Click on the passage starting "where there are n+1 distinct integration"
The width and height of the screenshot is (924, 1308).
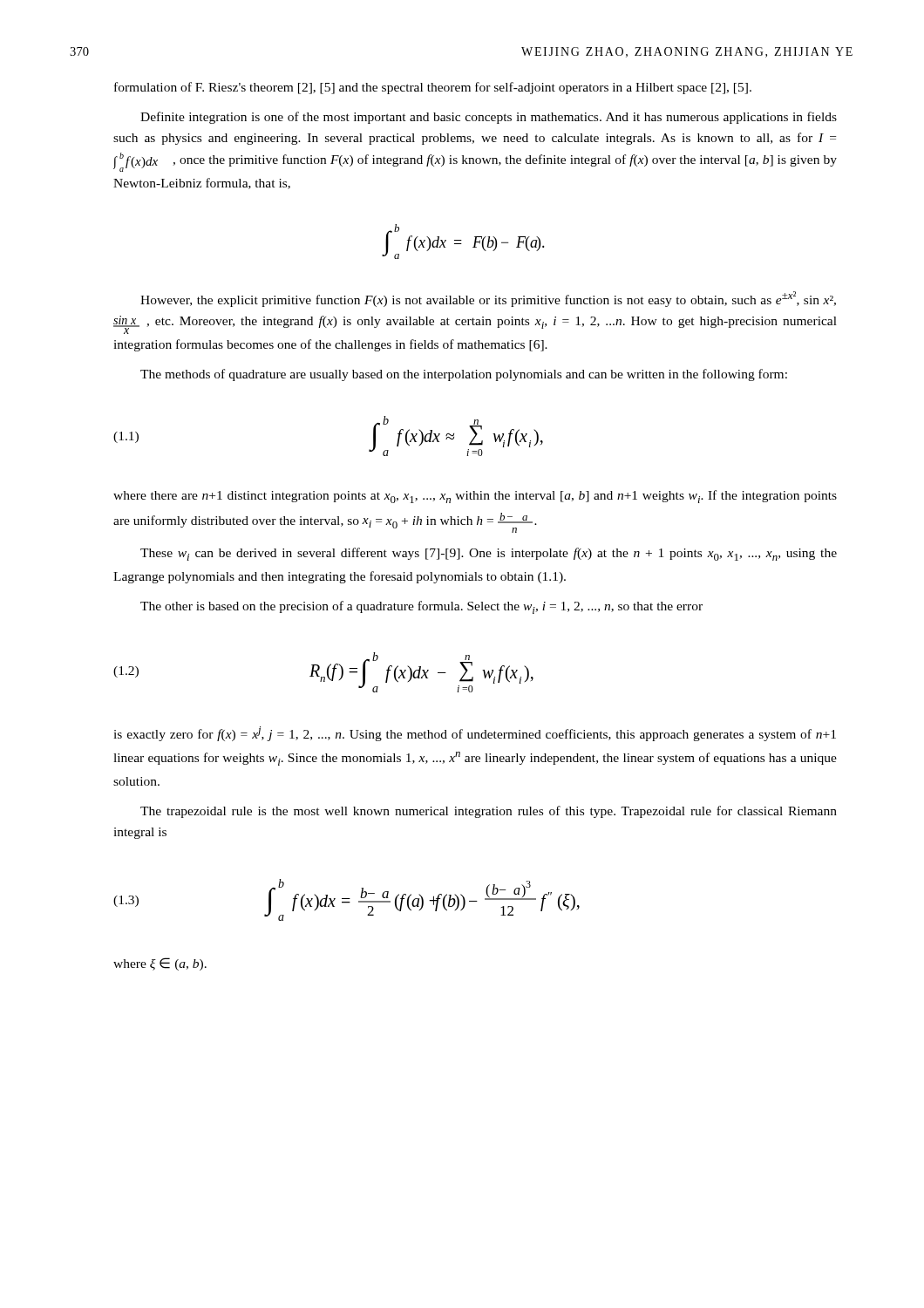pyautogui.click(x=475, y=509)
